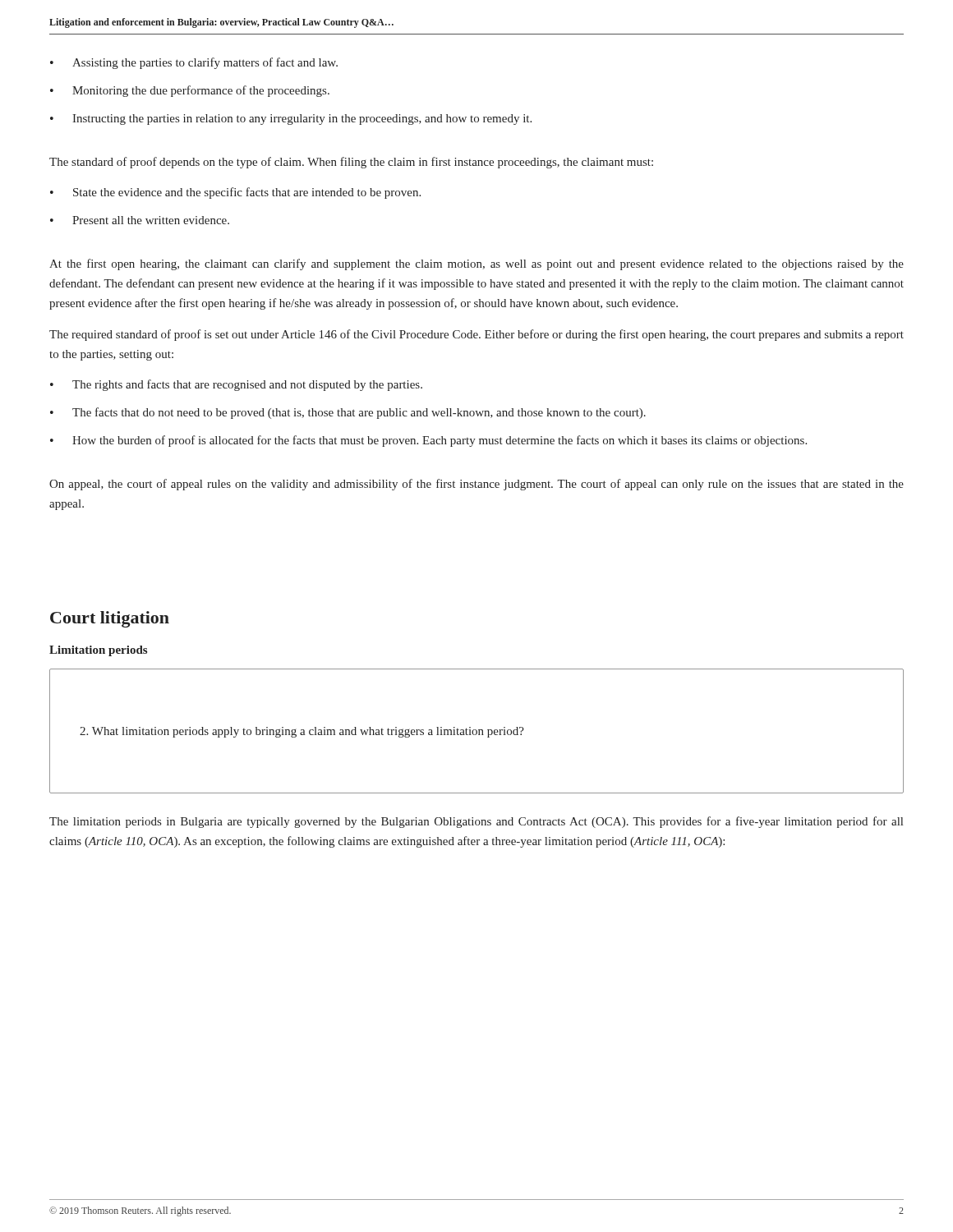
Task: Click on the region starting "What limitation periods"
Action: (x=476, y=731)
